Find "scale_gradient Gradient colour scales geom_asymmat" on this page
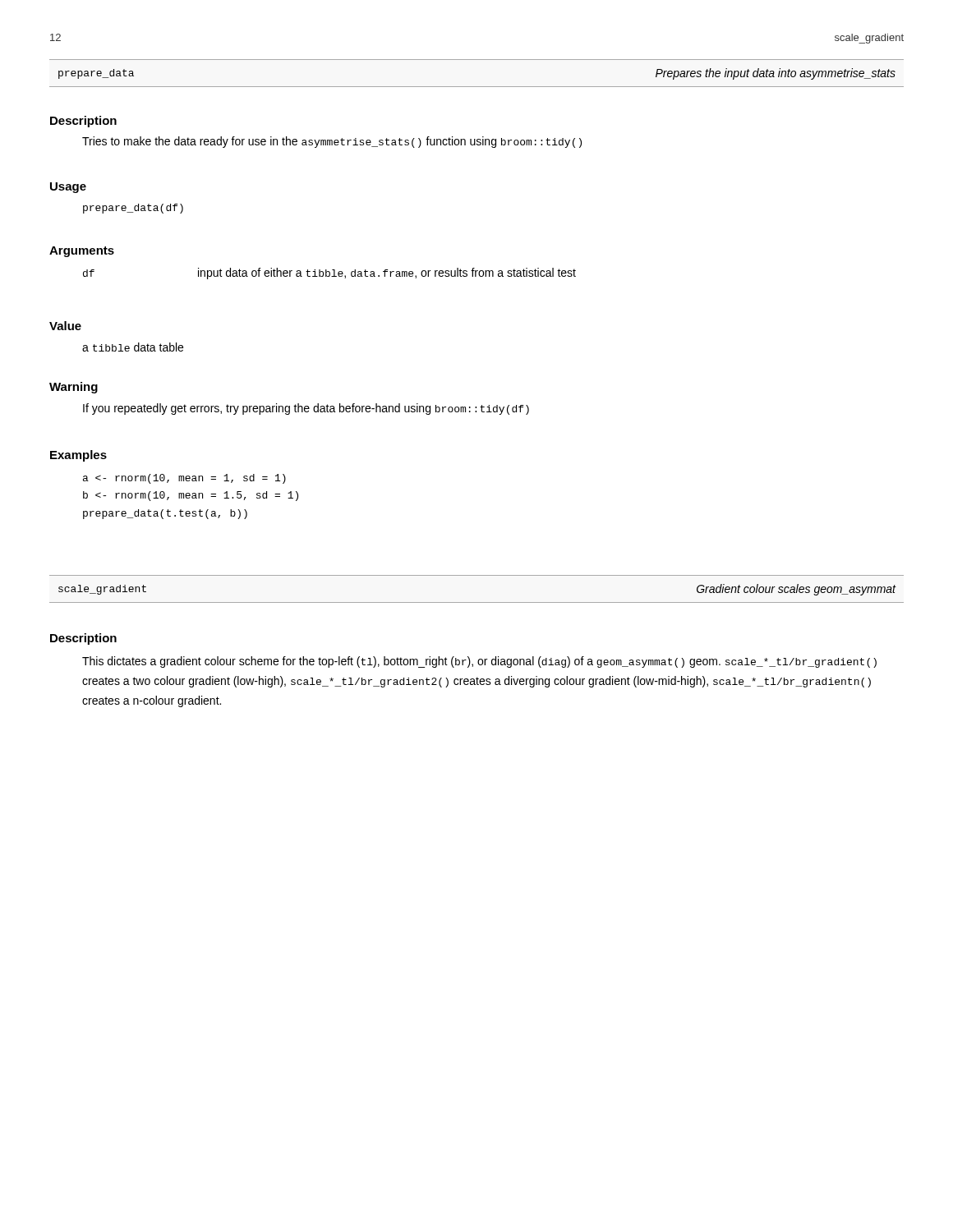The image size is (953, 1232). 105,589
